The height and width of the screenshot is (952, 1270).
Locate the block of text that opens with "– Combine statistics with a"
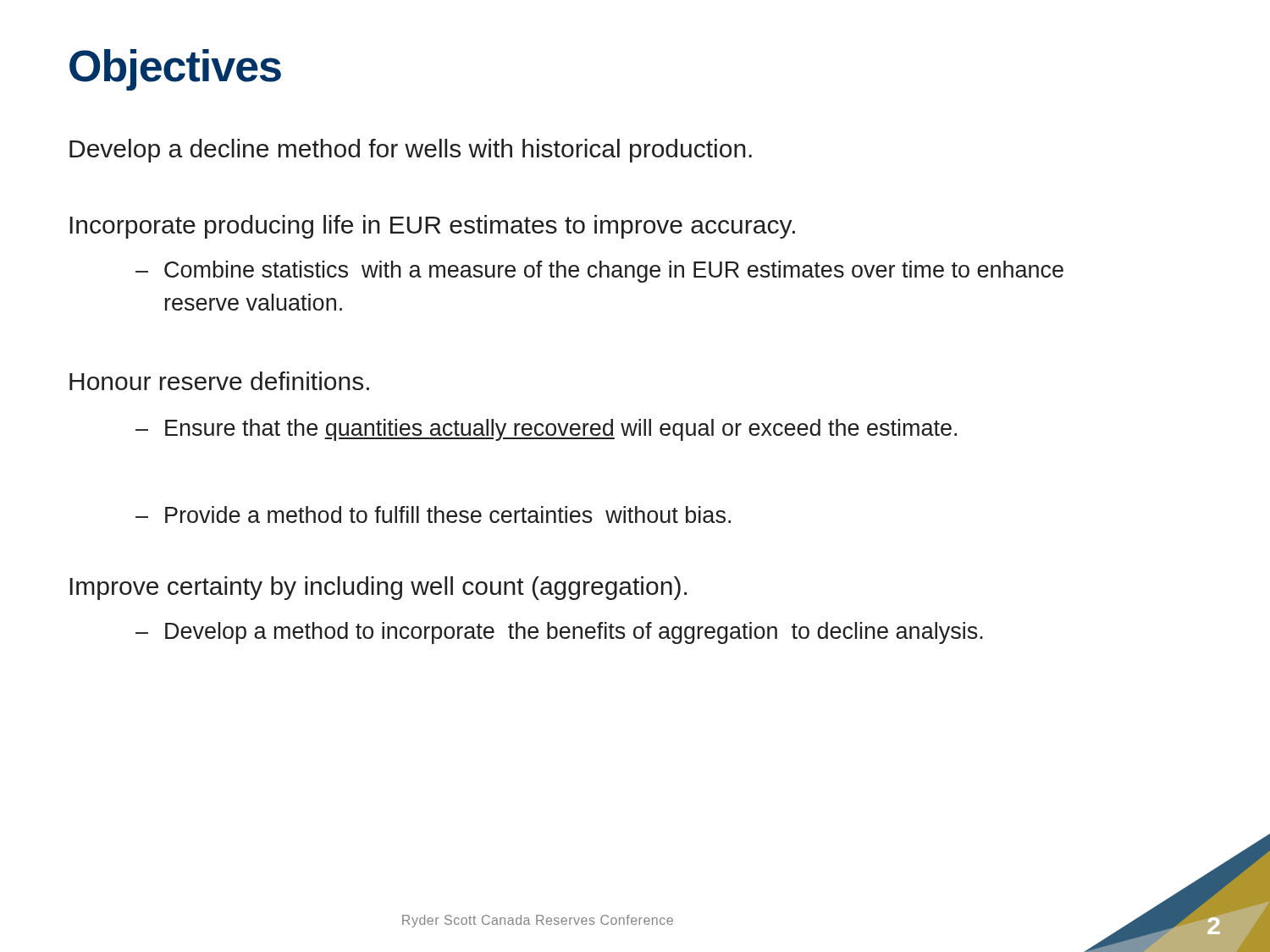point(635,287)
